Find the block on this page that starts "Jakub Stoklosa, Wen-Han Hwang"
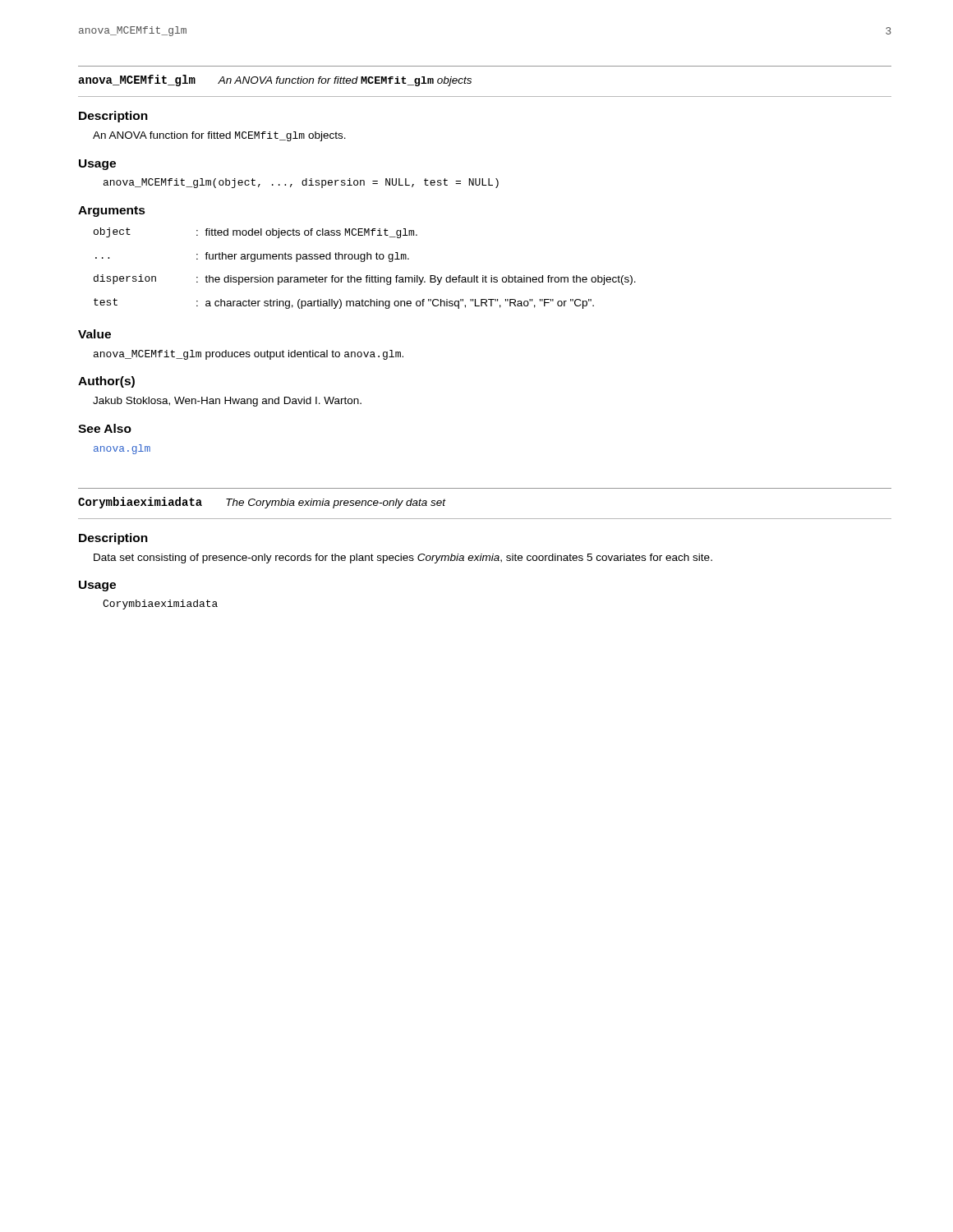The image size is (953, 1232). 228,401
